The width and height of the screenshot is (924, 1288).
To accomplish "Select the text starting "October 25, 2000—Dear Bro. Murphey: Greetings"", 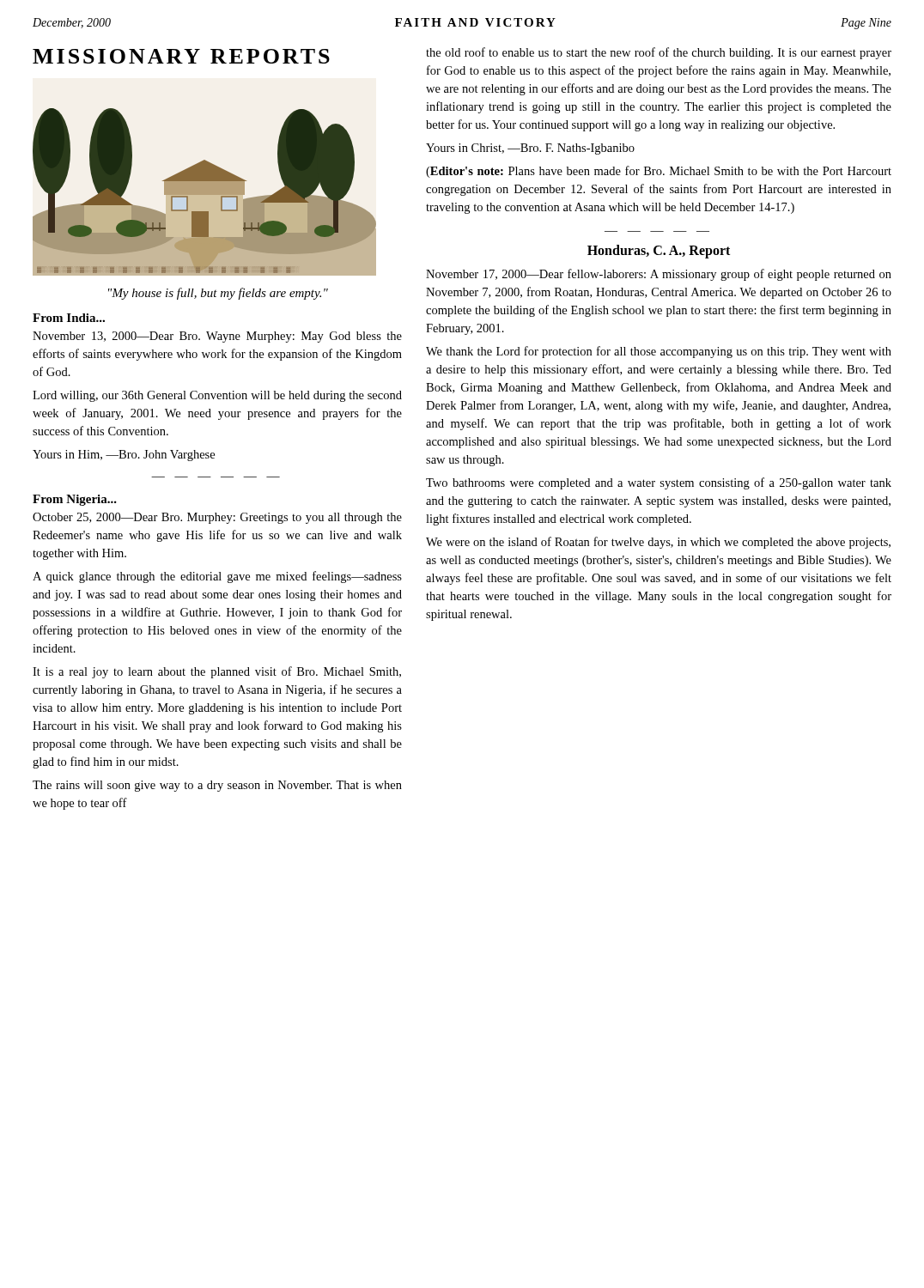I will click(217, 660).
